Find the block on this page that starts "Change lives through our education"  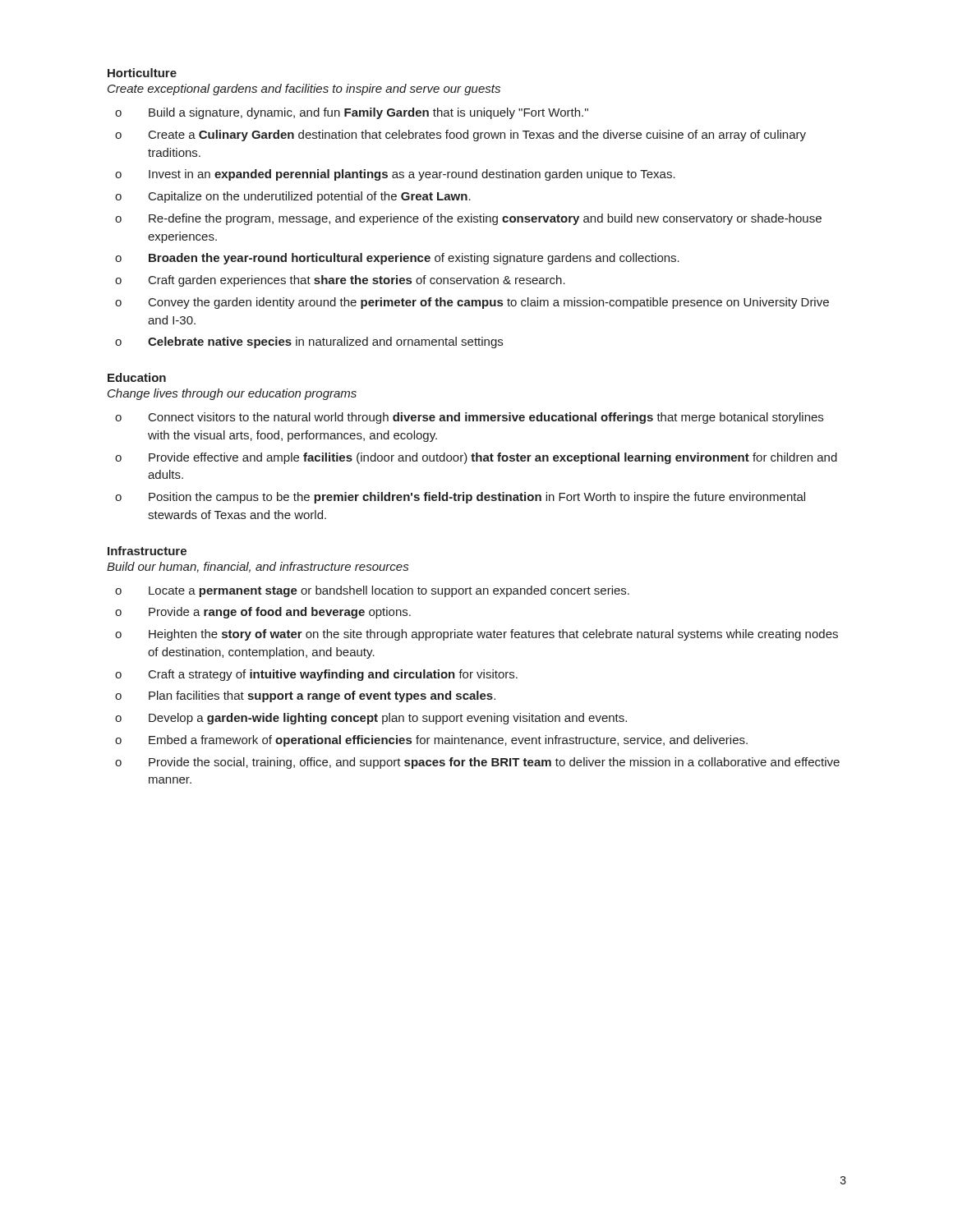[x=232, y=393]
